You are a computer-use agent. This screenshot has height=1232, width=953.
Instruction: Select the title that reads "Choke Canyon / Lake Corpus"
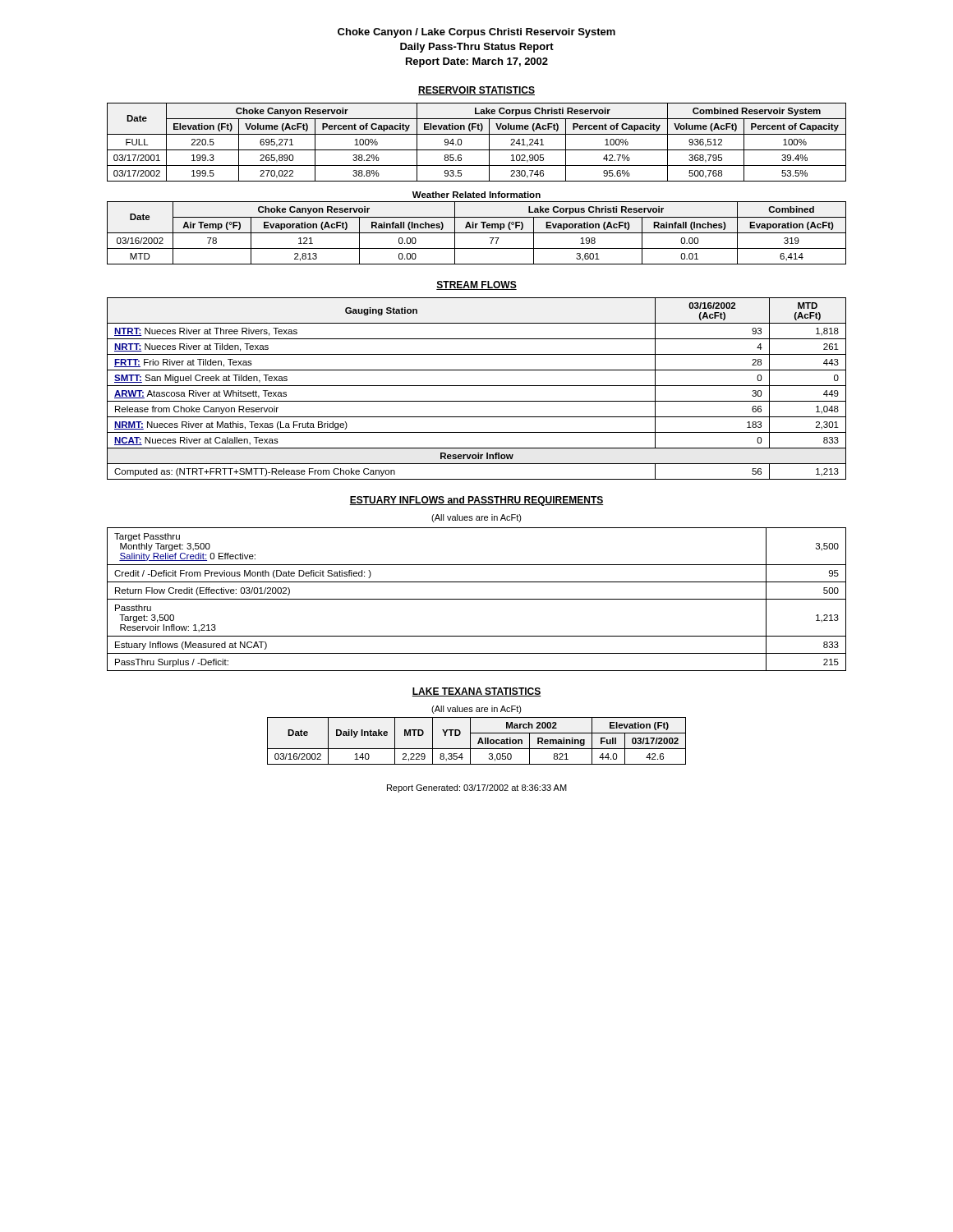coord(476,47)
